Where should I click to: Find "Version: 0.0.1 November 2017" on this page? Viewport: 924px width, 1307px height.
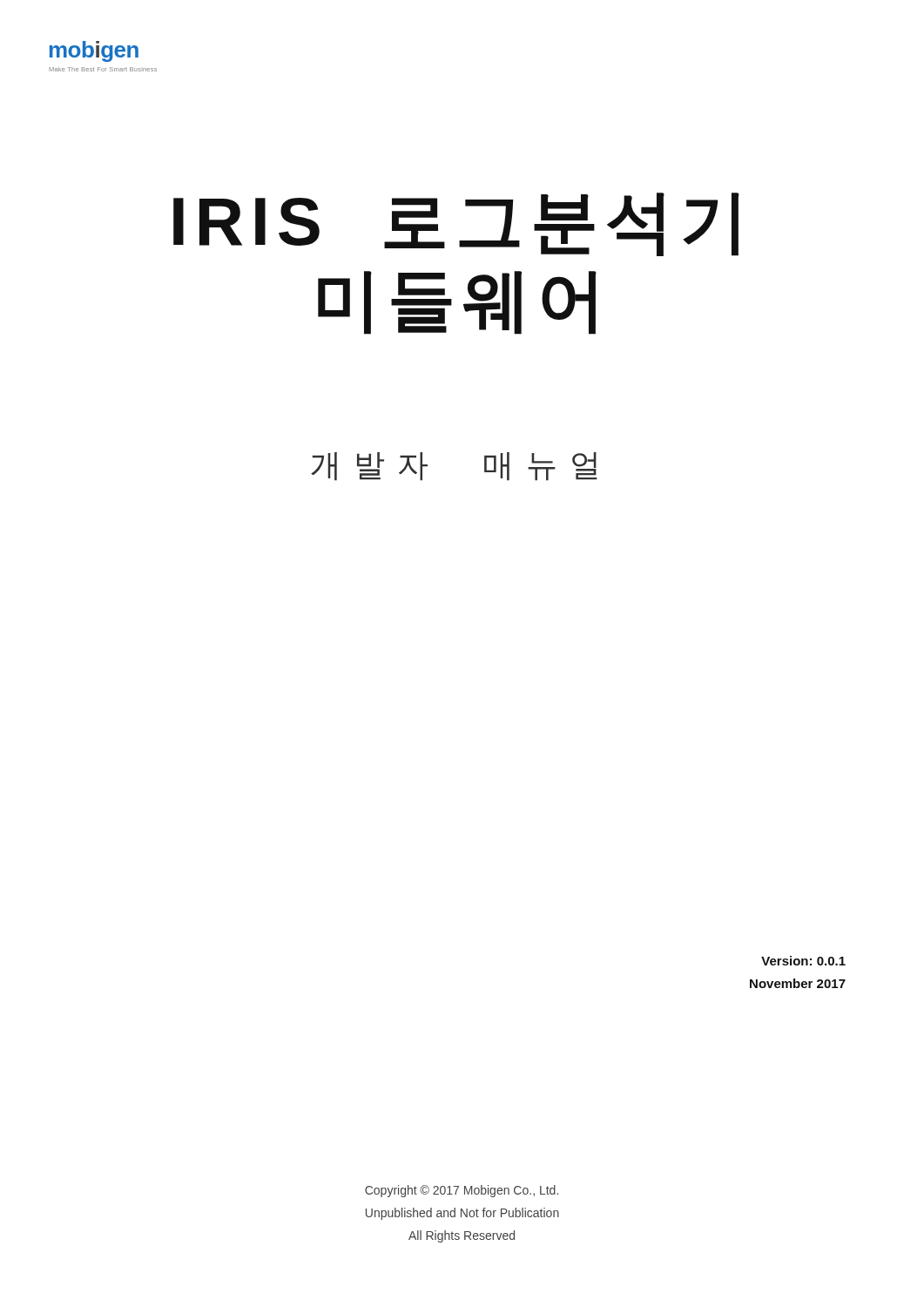(x=797, y=972)
